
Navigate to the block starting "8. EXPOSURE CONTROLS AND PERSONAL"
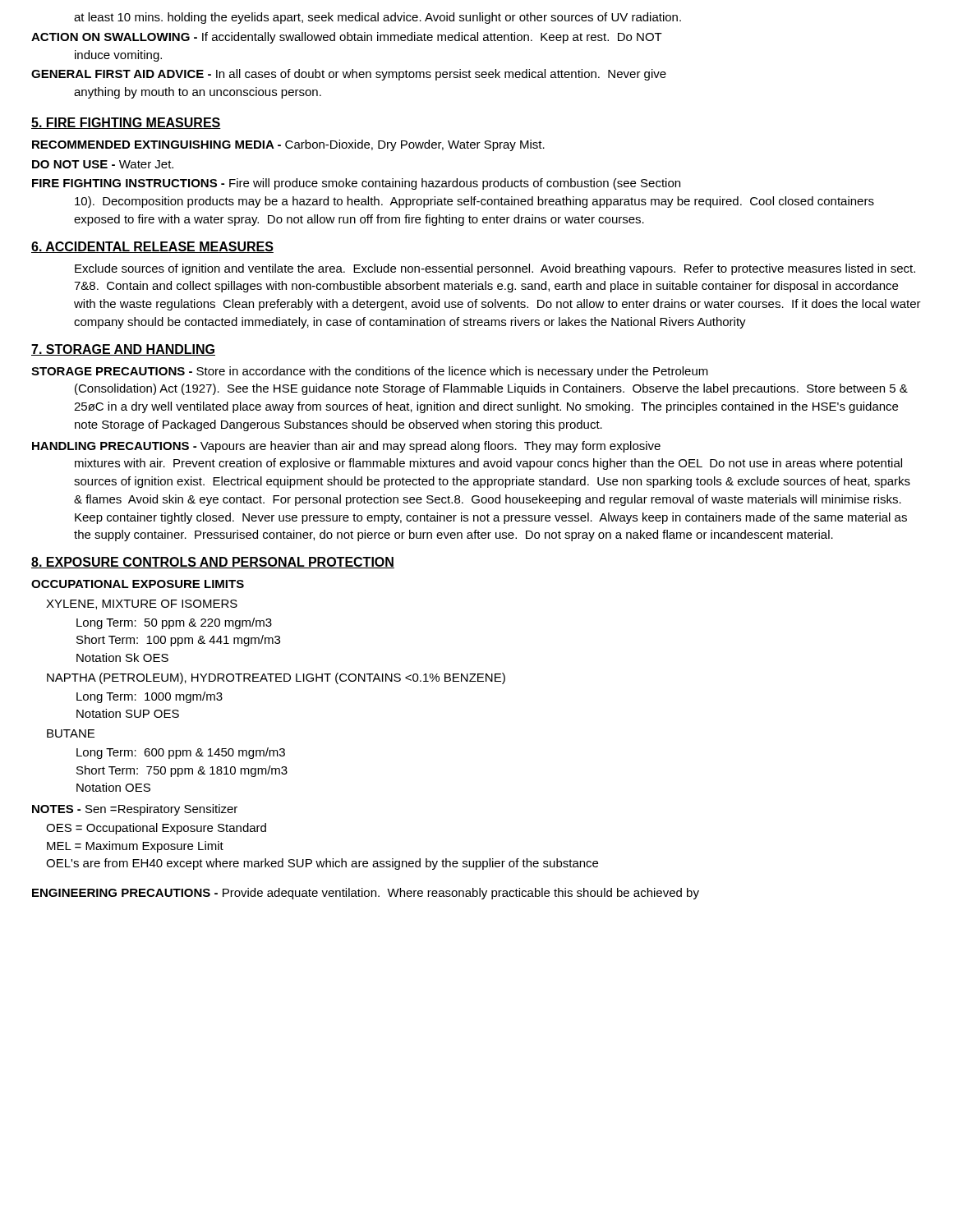coord(213,562)
